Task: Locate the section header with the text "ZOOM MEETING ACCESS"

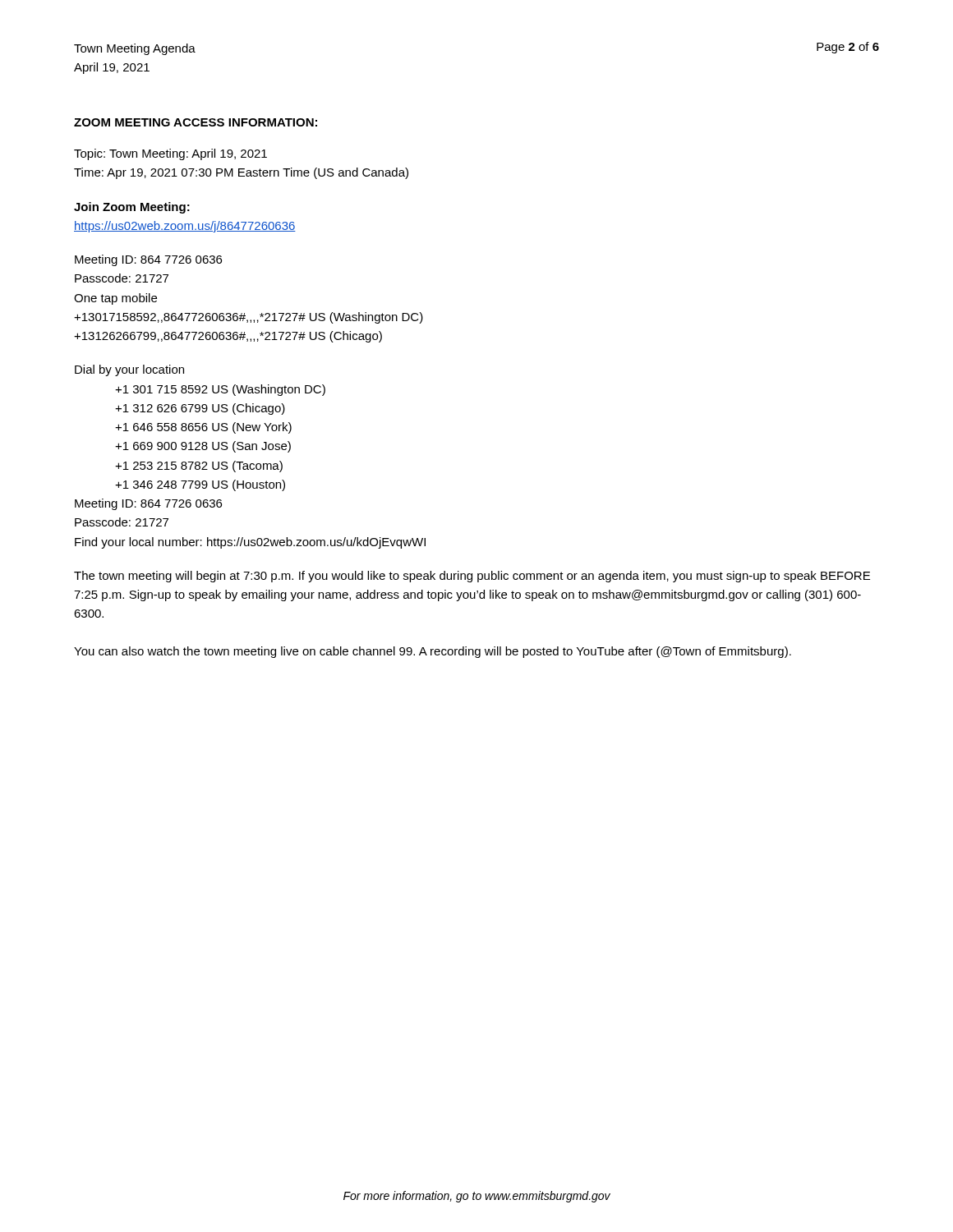Action: point(196,122)
